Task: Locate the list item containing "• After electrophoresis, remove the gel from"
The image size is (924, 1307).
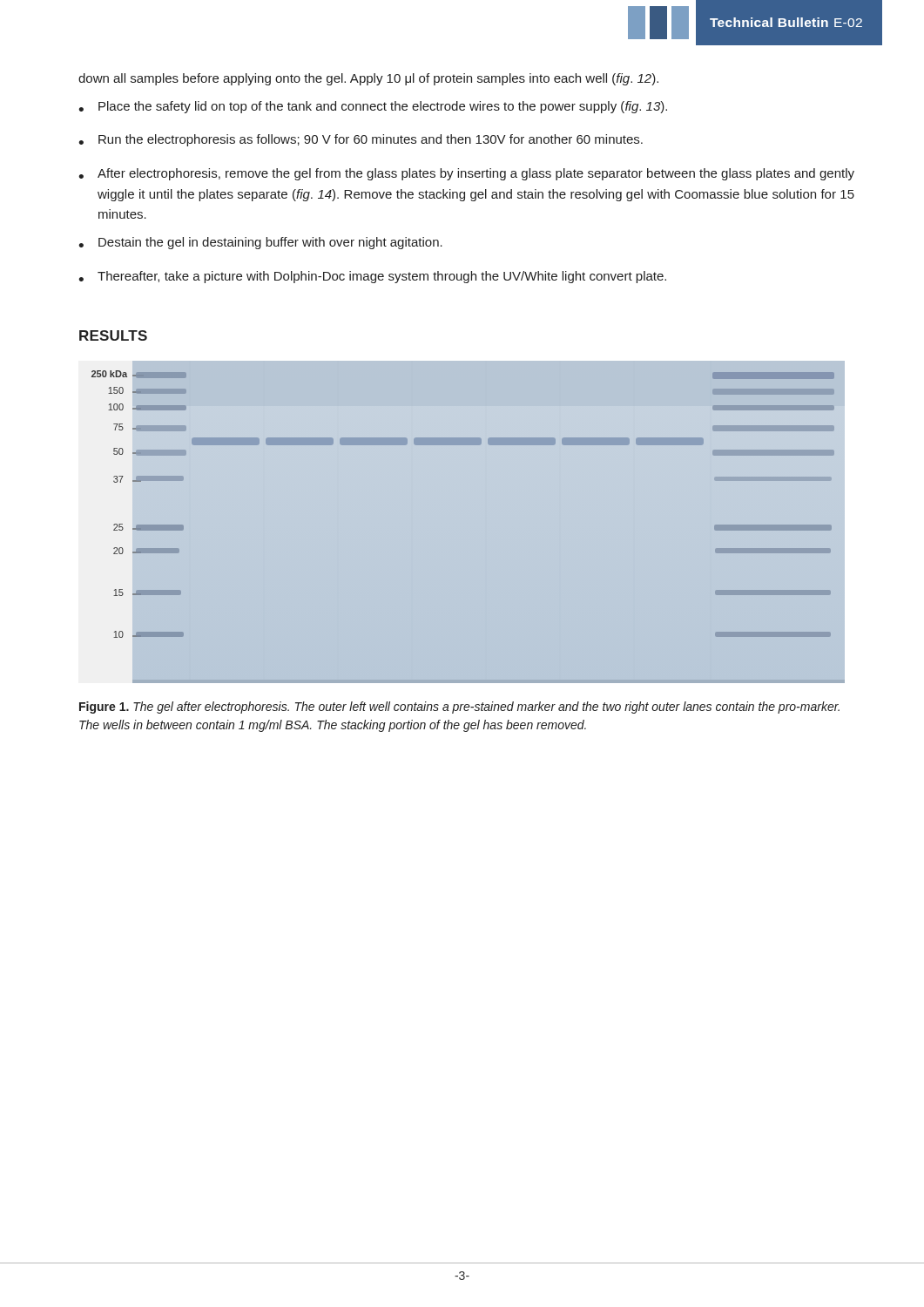Action: tap(466, 194)
